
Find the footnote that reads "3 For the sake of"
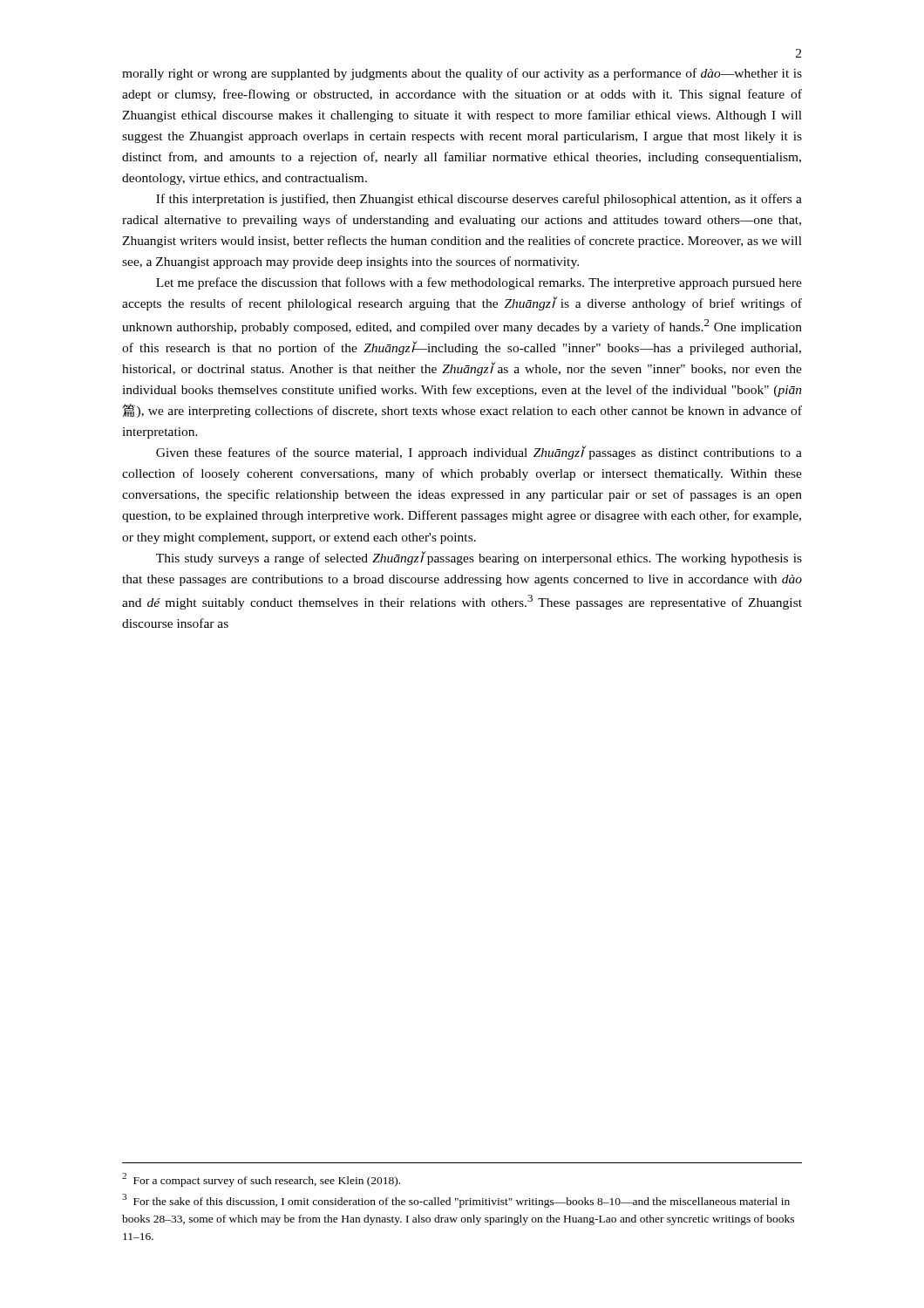pos(462,1217)
